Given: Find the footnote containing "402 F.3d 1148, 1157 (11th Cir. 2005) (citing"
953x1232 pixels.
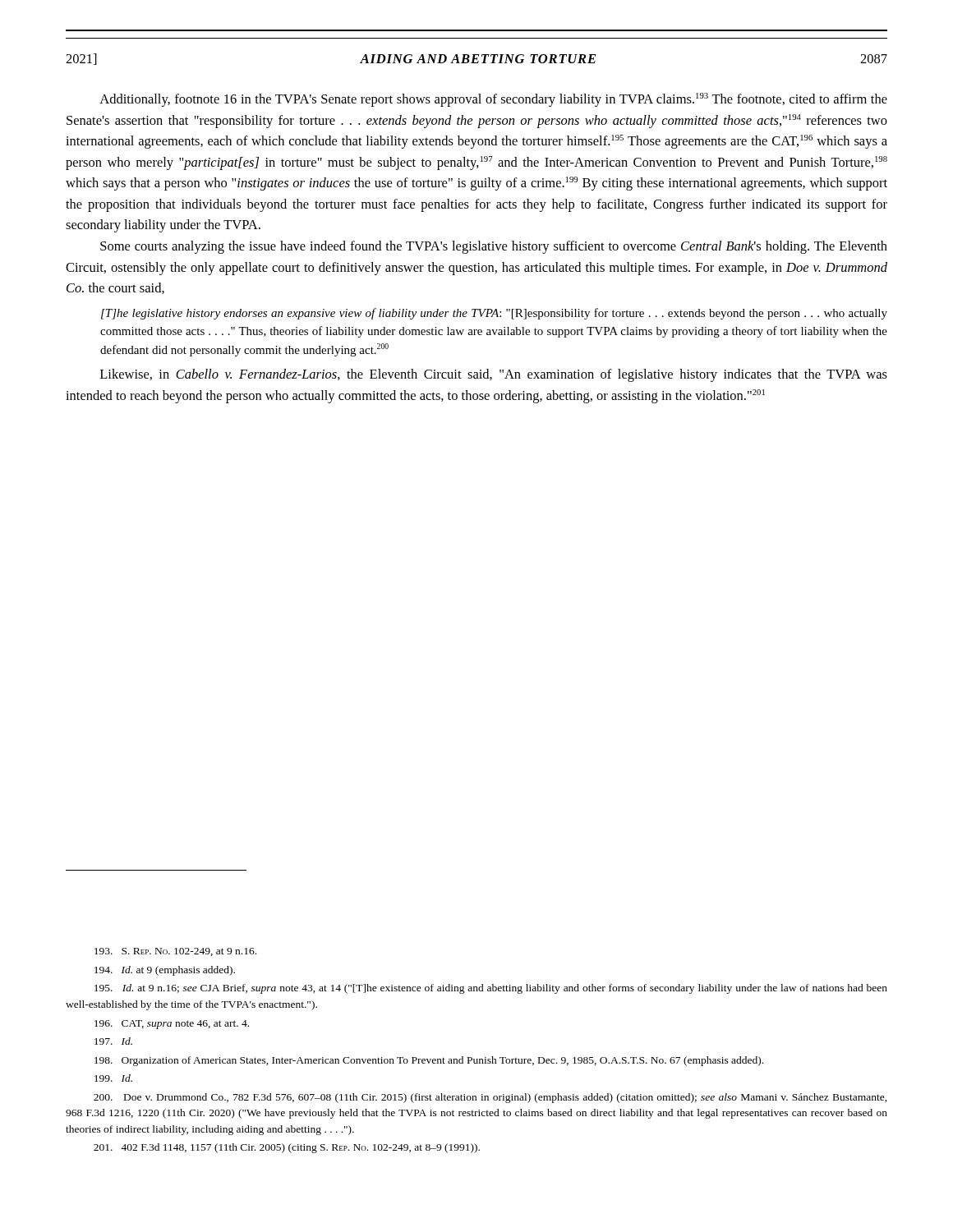Looking at the screenshot, I should [x=287, y=1147].
